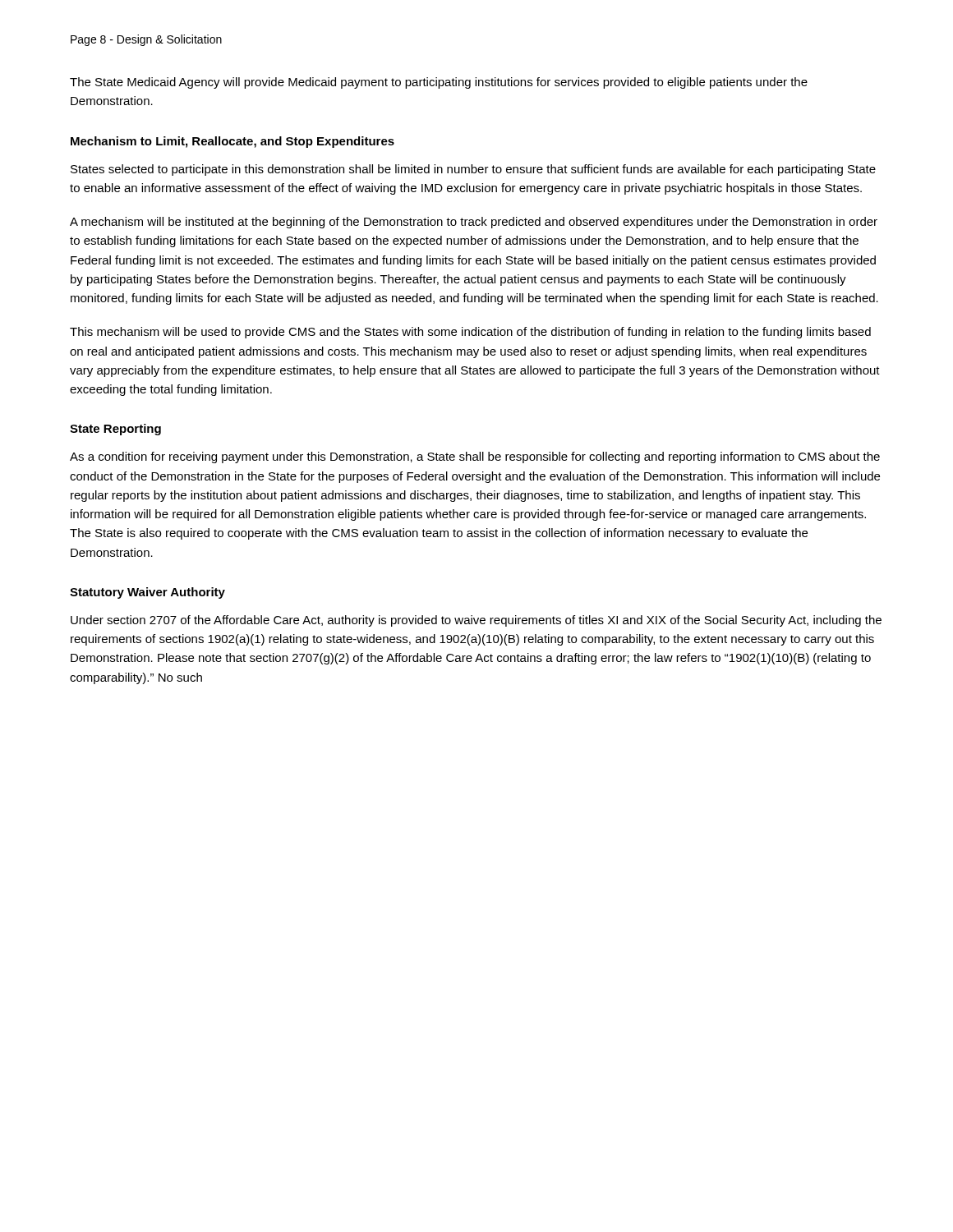Viewport: 953px width, 1232px height.
Task: Navigate to the text starting "States selected to participate in this demonstration shall"
Action: click(473, 178)
